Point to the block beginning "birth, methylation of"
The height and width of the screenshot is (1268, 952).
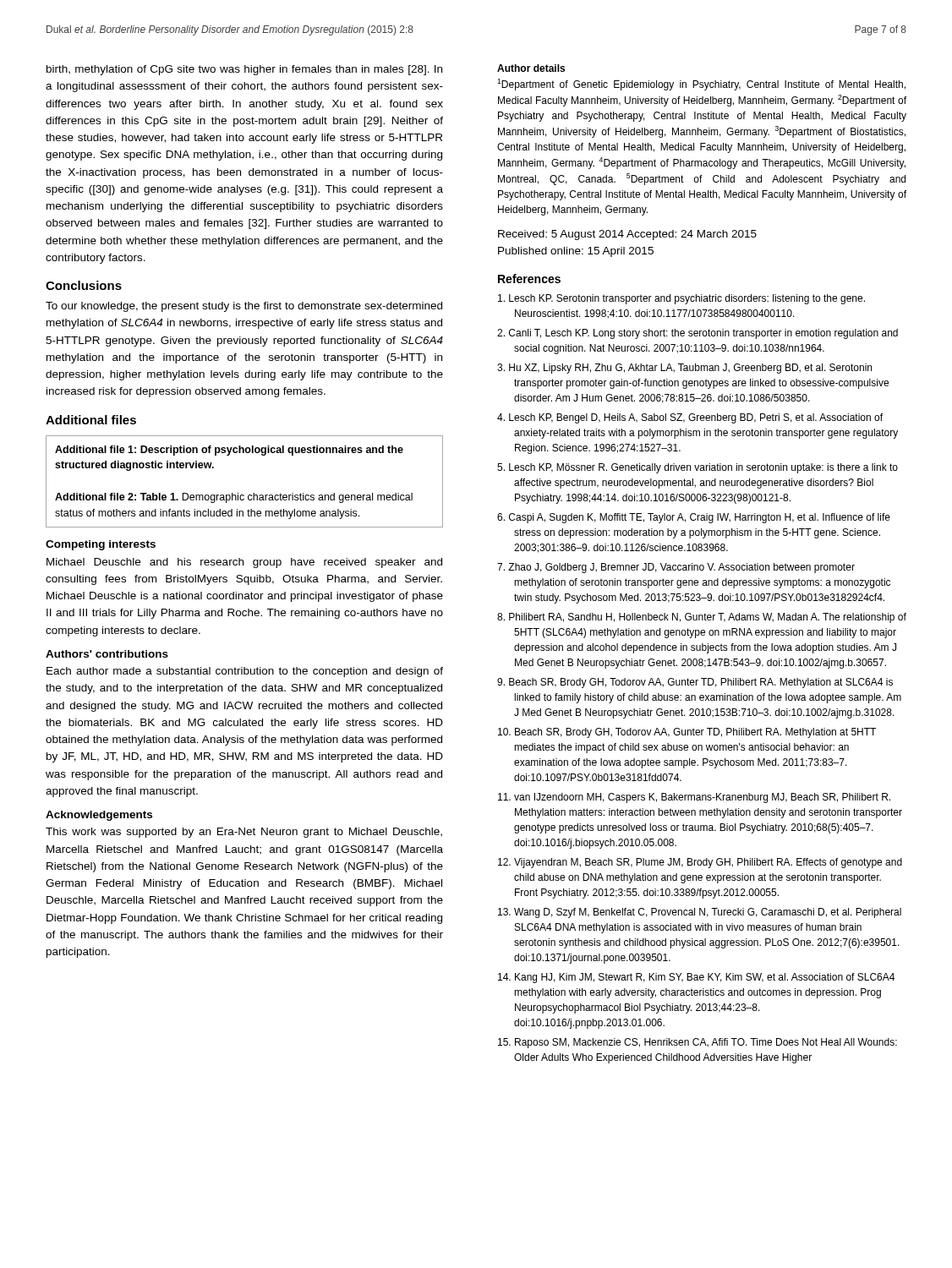[244, 164]
